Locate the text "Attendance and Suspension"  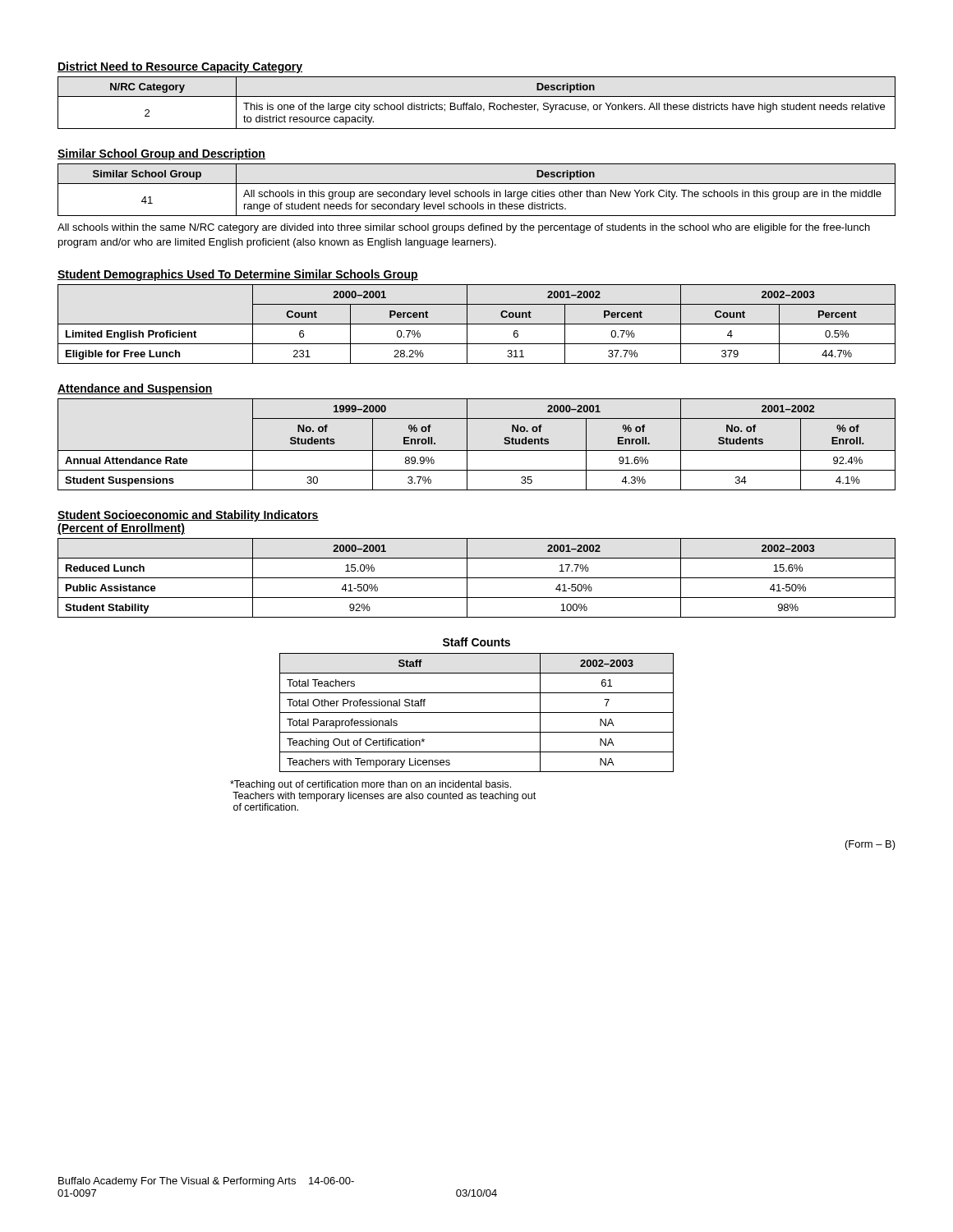[x=135, y=389]
